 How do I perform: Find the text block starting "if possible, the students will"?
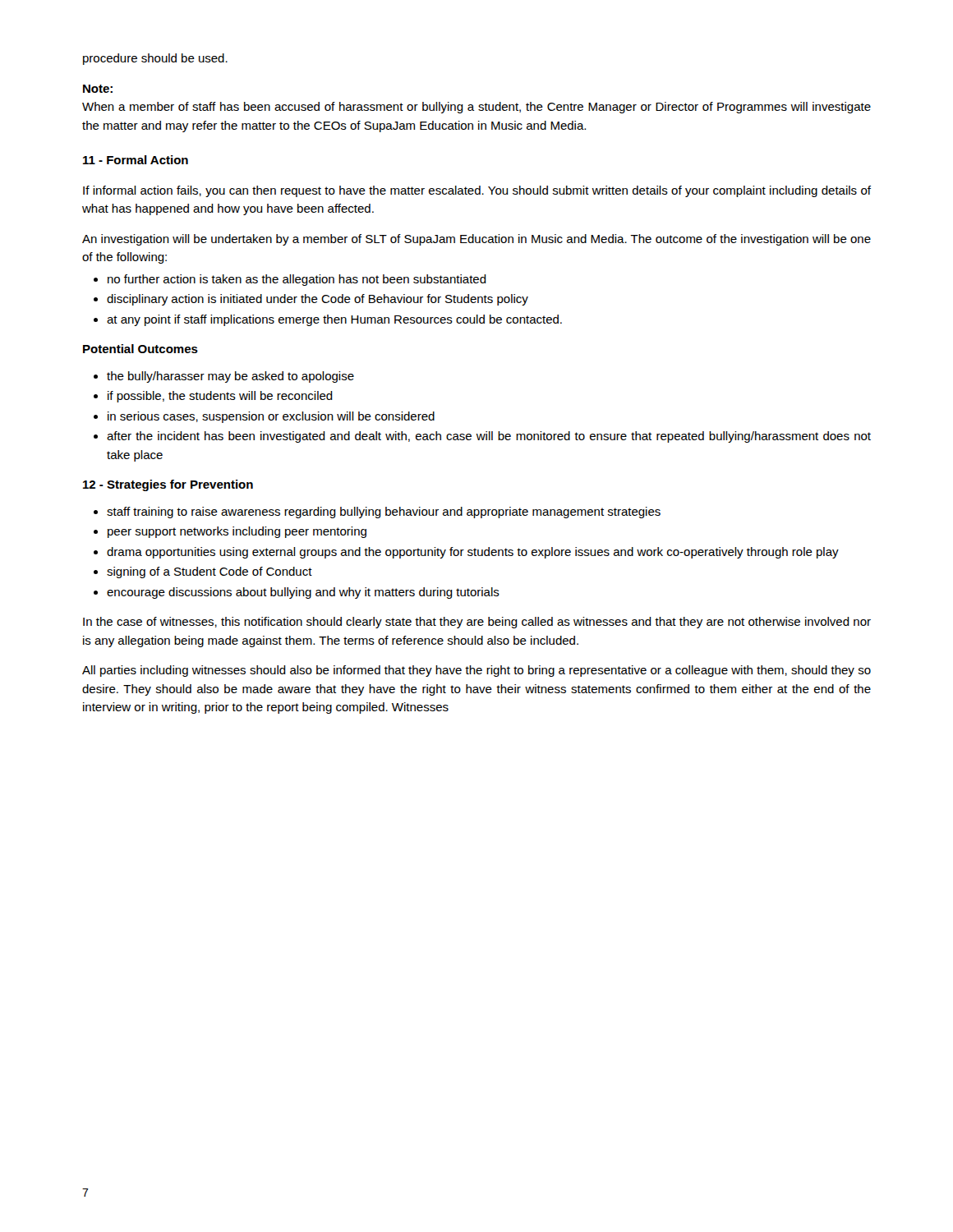pyautogui.click(x=220, y=395)
